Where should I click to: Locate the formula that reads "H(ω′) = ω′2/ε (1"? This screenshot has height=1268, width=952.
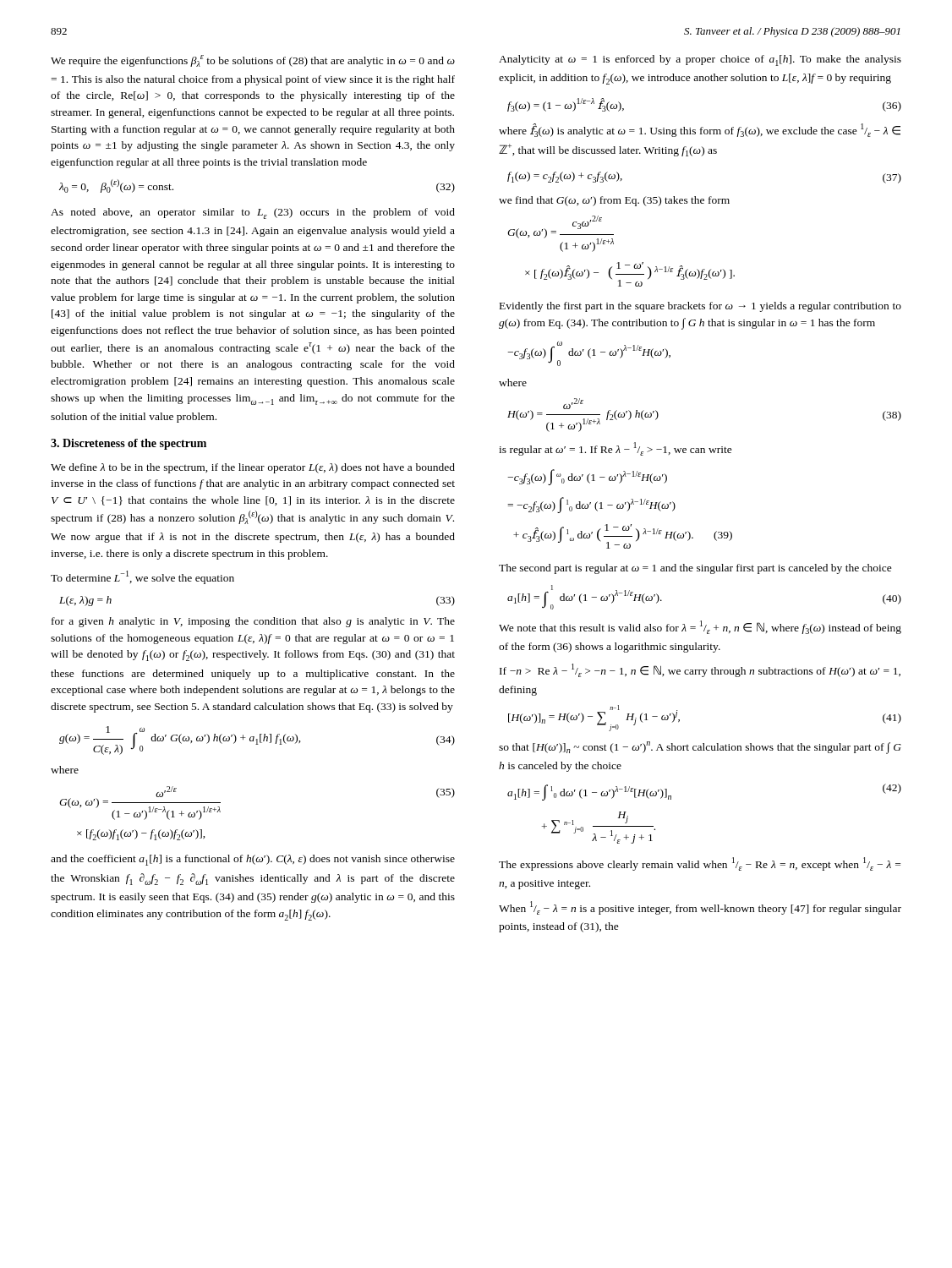point(573,415)
